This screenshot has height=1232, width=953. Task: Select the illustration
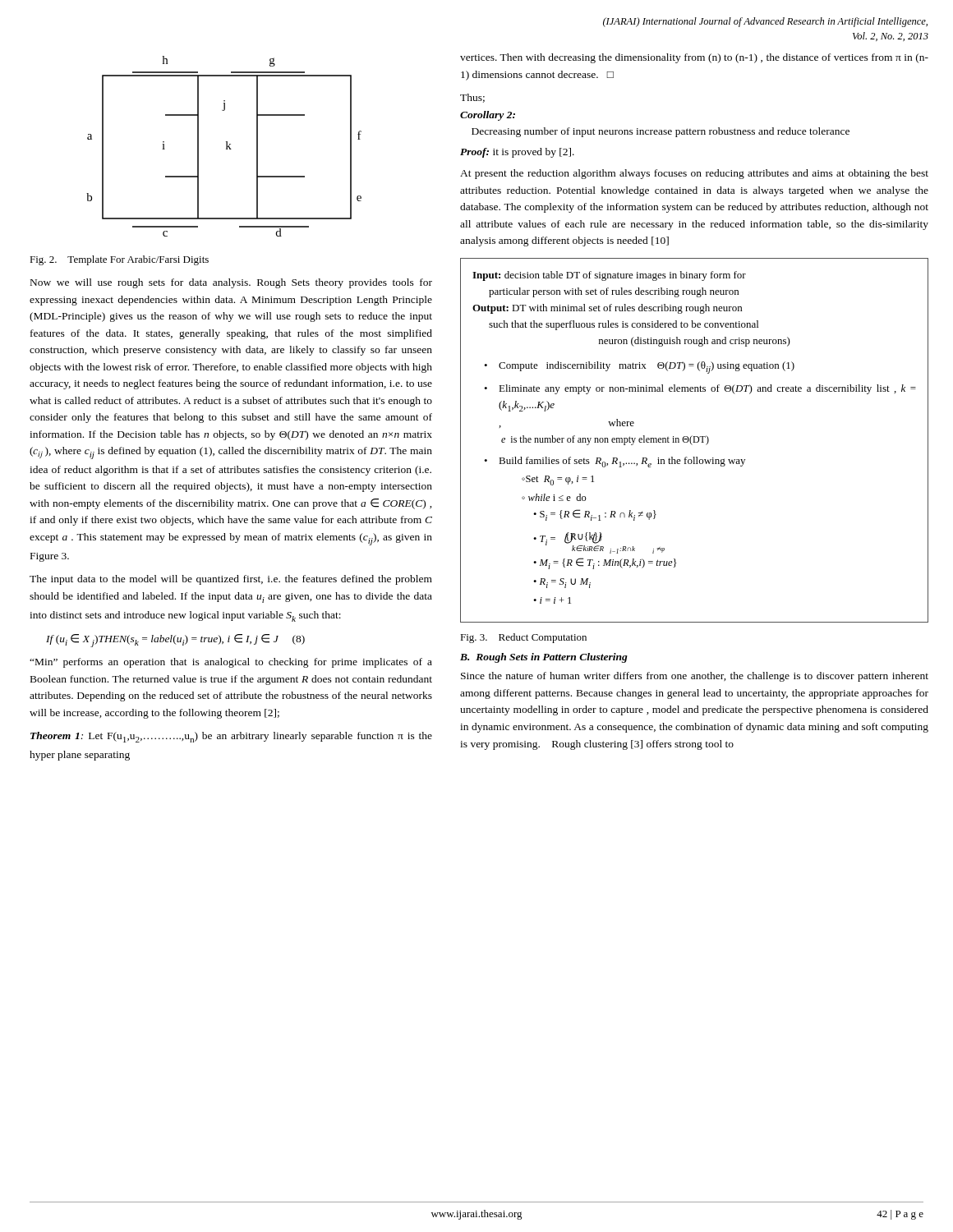tap(231, 148)
